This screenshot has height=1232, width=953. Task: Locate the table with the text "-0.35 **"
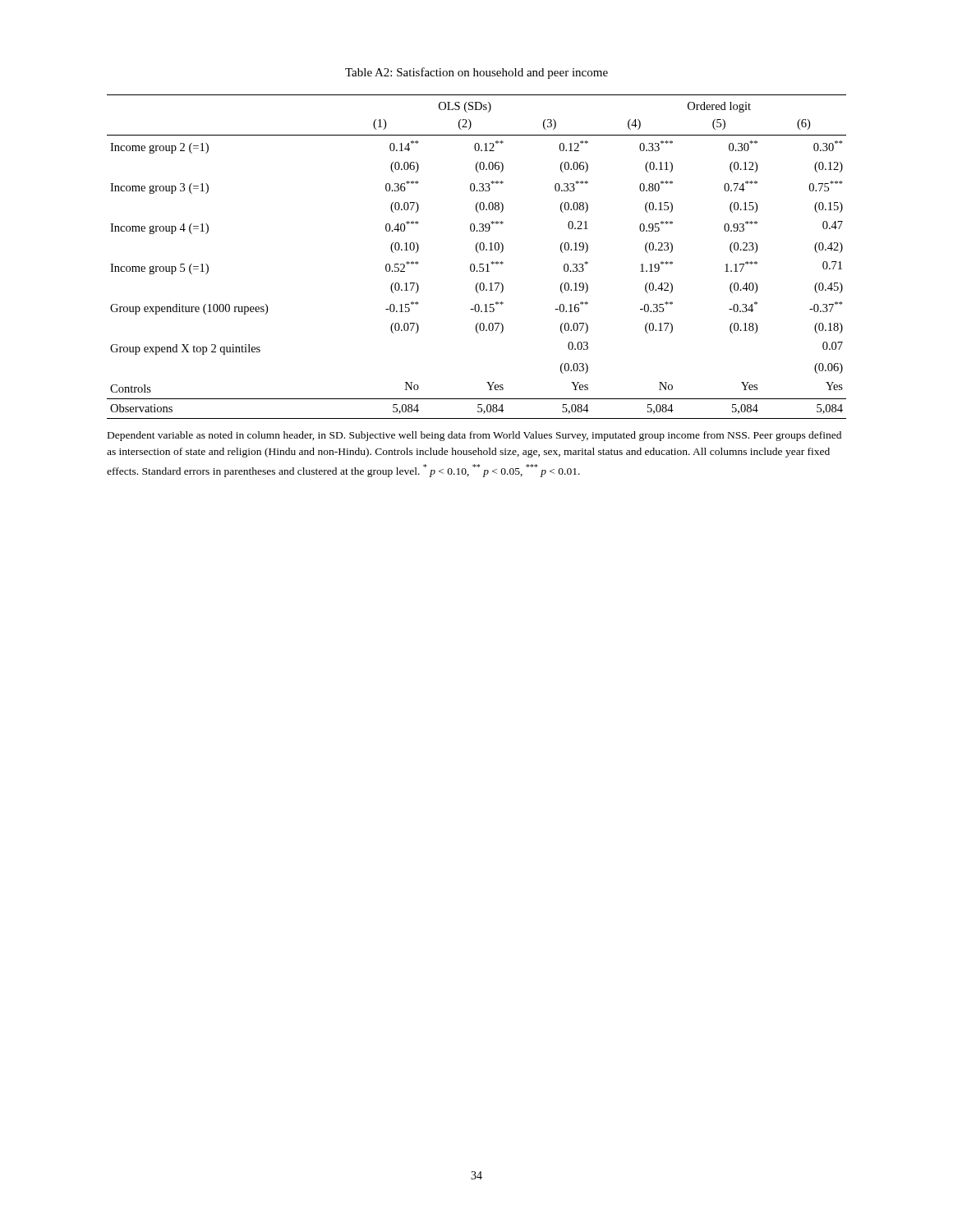tap(476, 257)
